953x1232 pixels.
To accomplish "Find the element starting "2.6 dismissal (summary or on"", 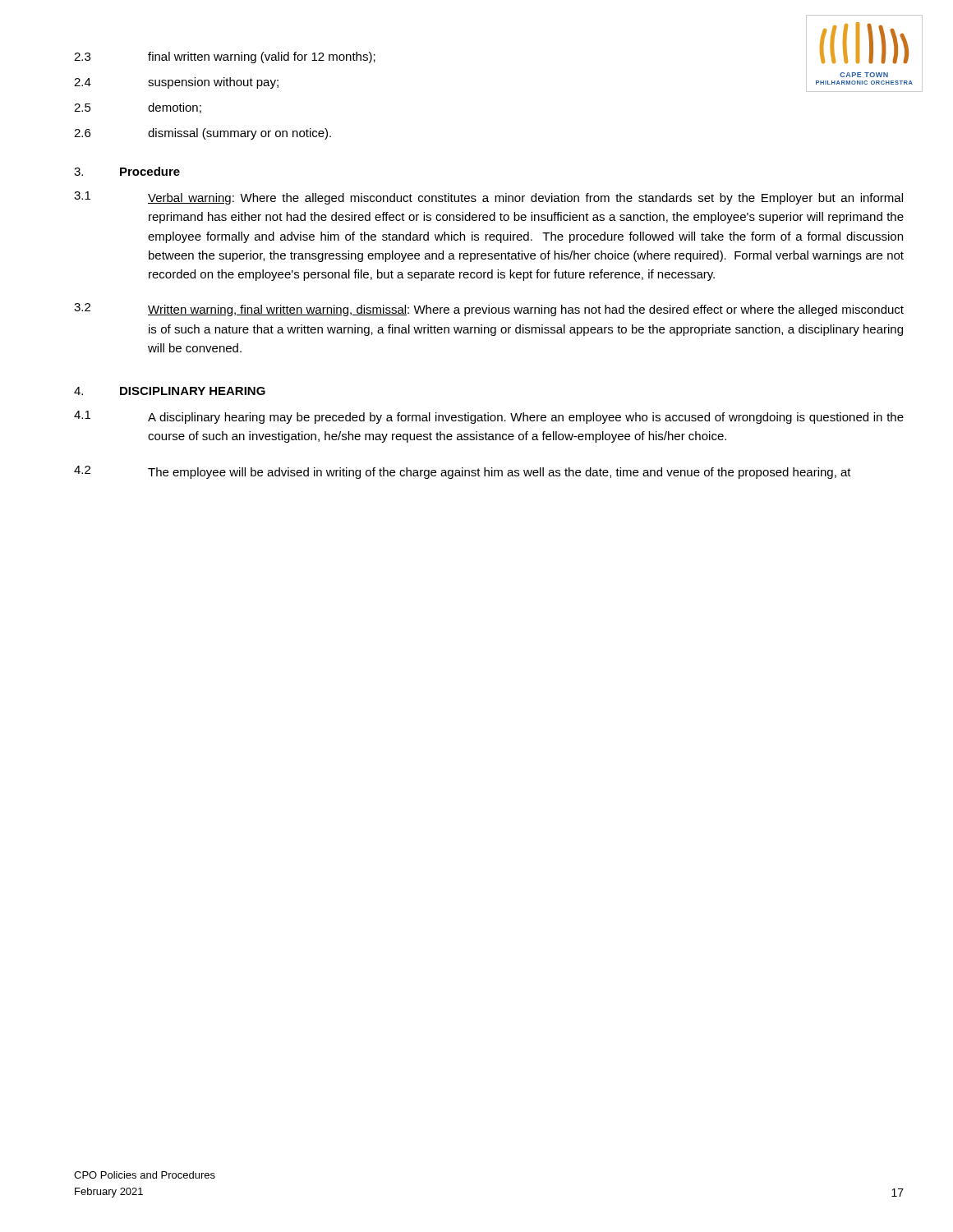I will coord(203,134).
